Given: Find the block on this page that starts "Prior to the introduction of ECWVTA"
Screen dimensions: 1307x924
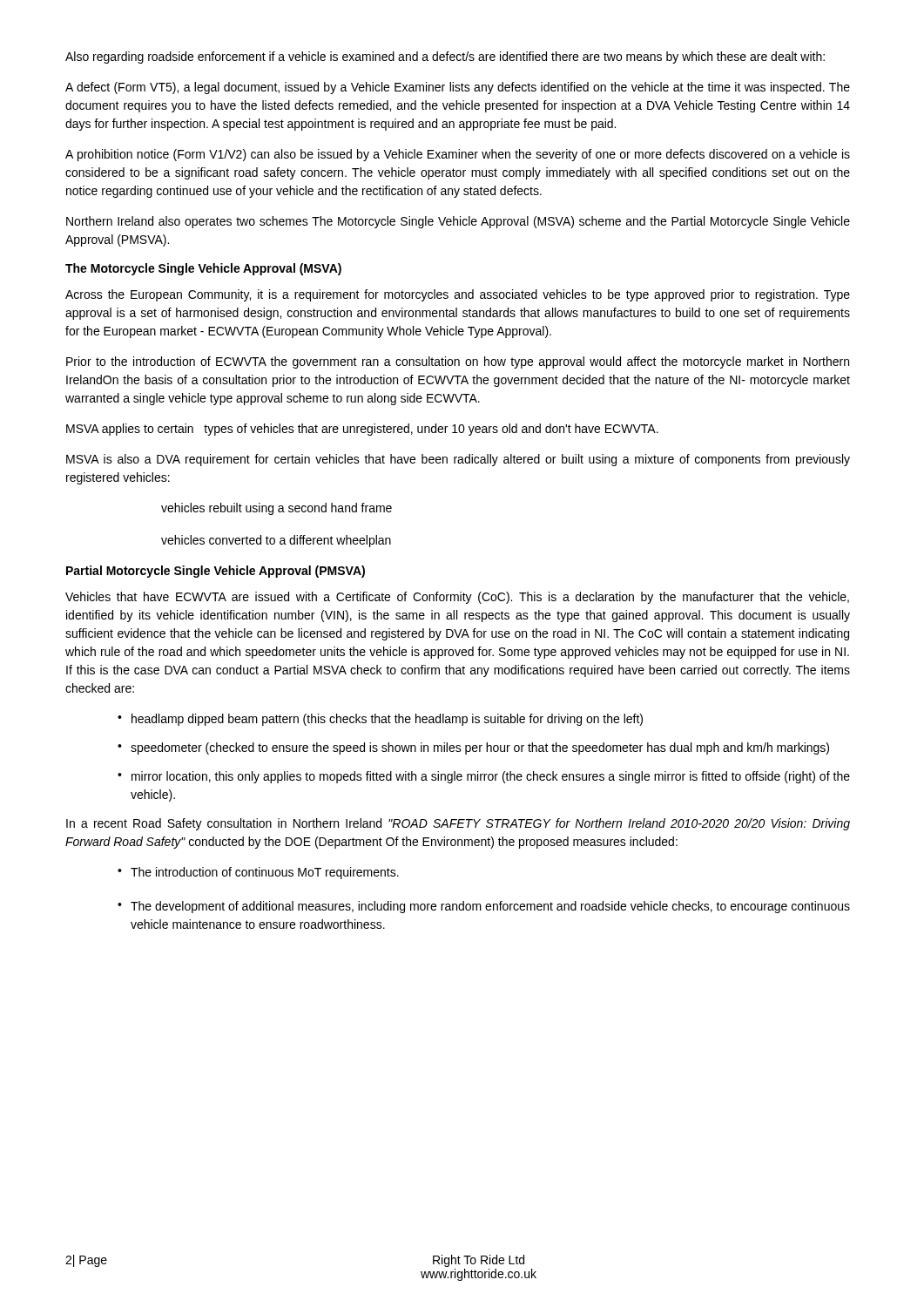Looking at the screenshot, I should click(x=458, y=380).
